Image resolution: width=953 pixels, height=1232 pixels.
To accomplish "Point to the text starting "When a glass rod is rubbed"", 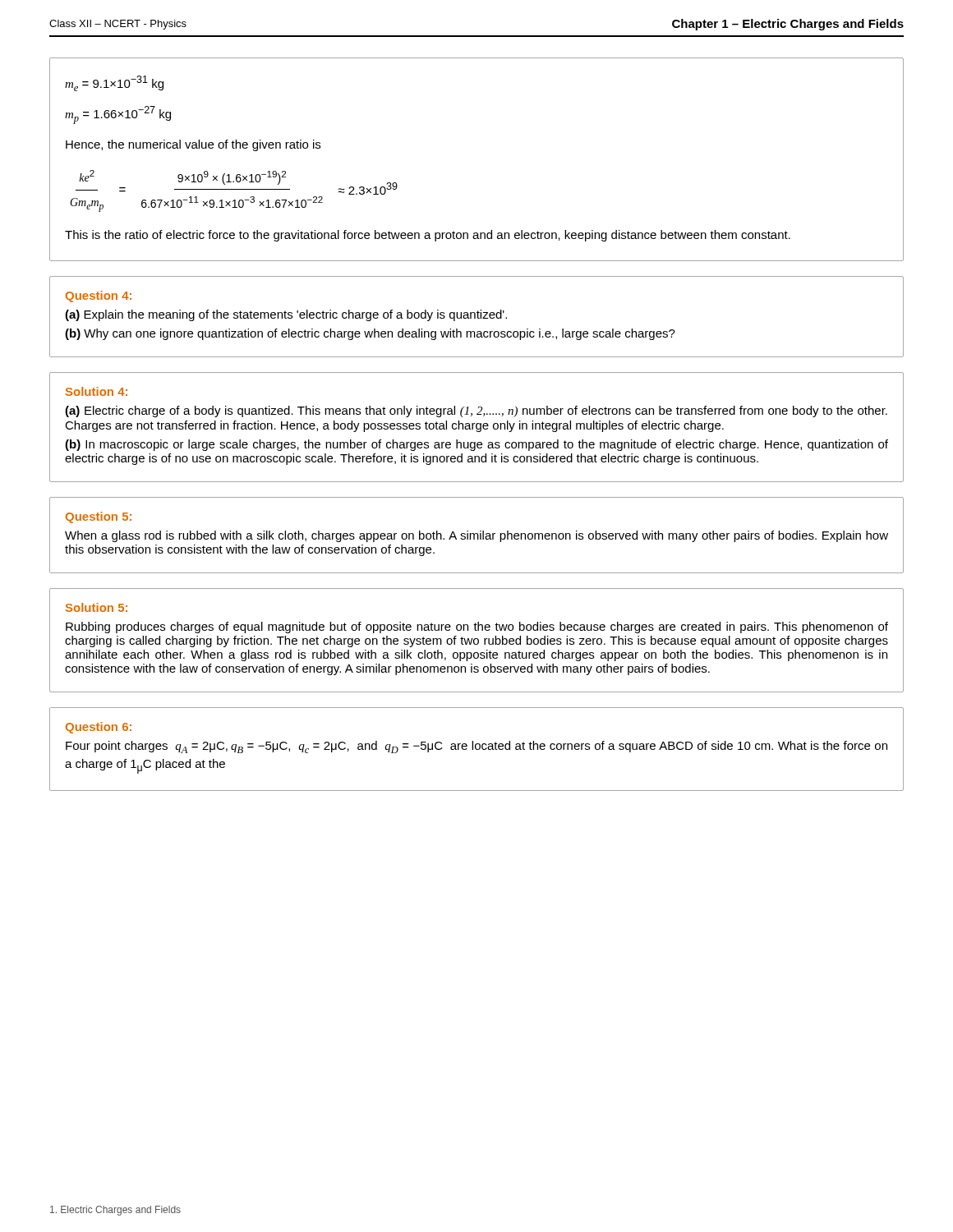I will [x=476, y=542].
